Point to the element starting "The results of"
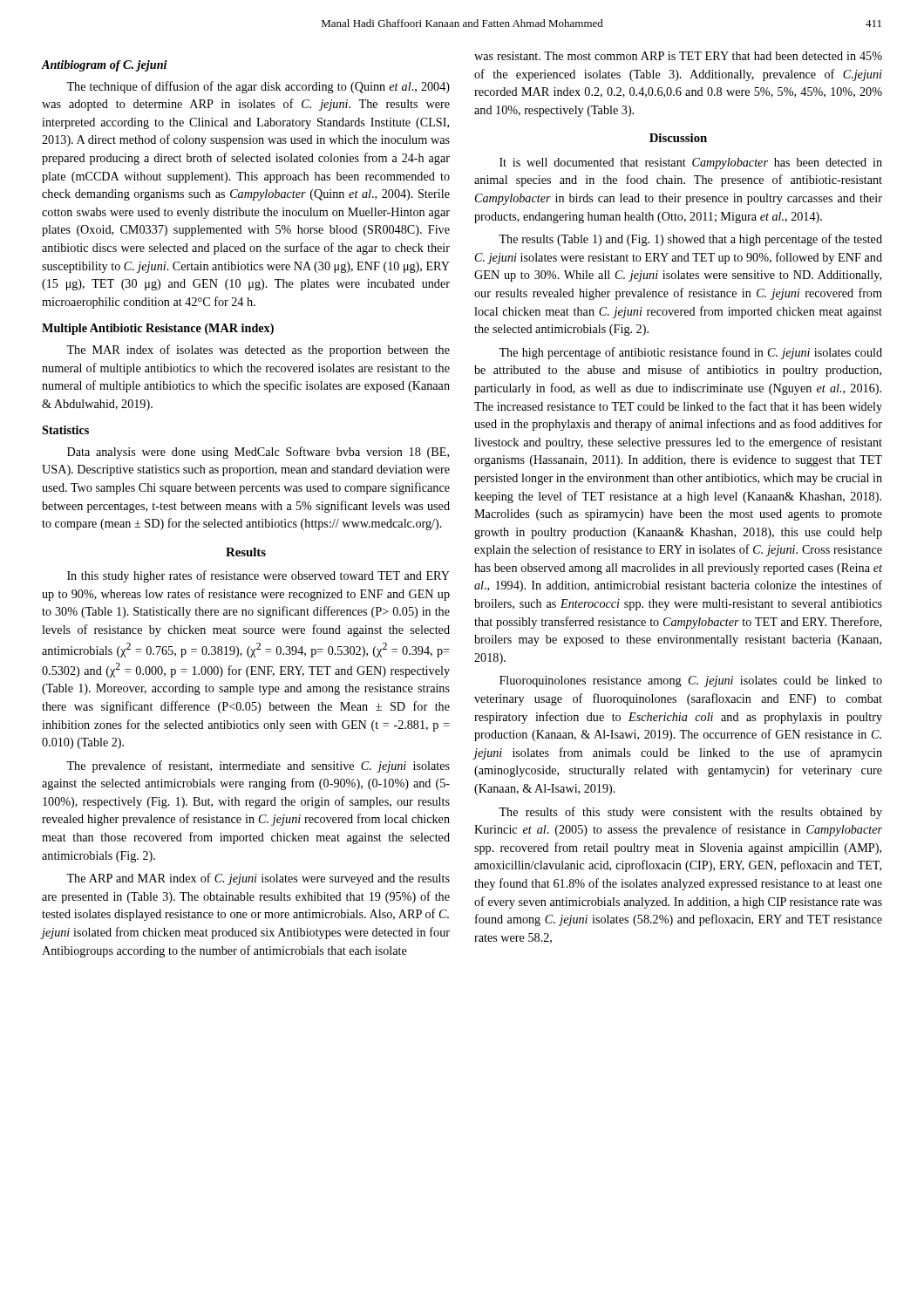Image resolution: width=924 pixels, height=1308 pixels. point(678,875)
